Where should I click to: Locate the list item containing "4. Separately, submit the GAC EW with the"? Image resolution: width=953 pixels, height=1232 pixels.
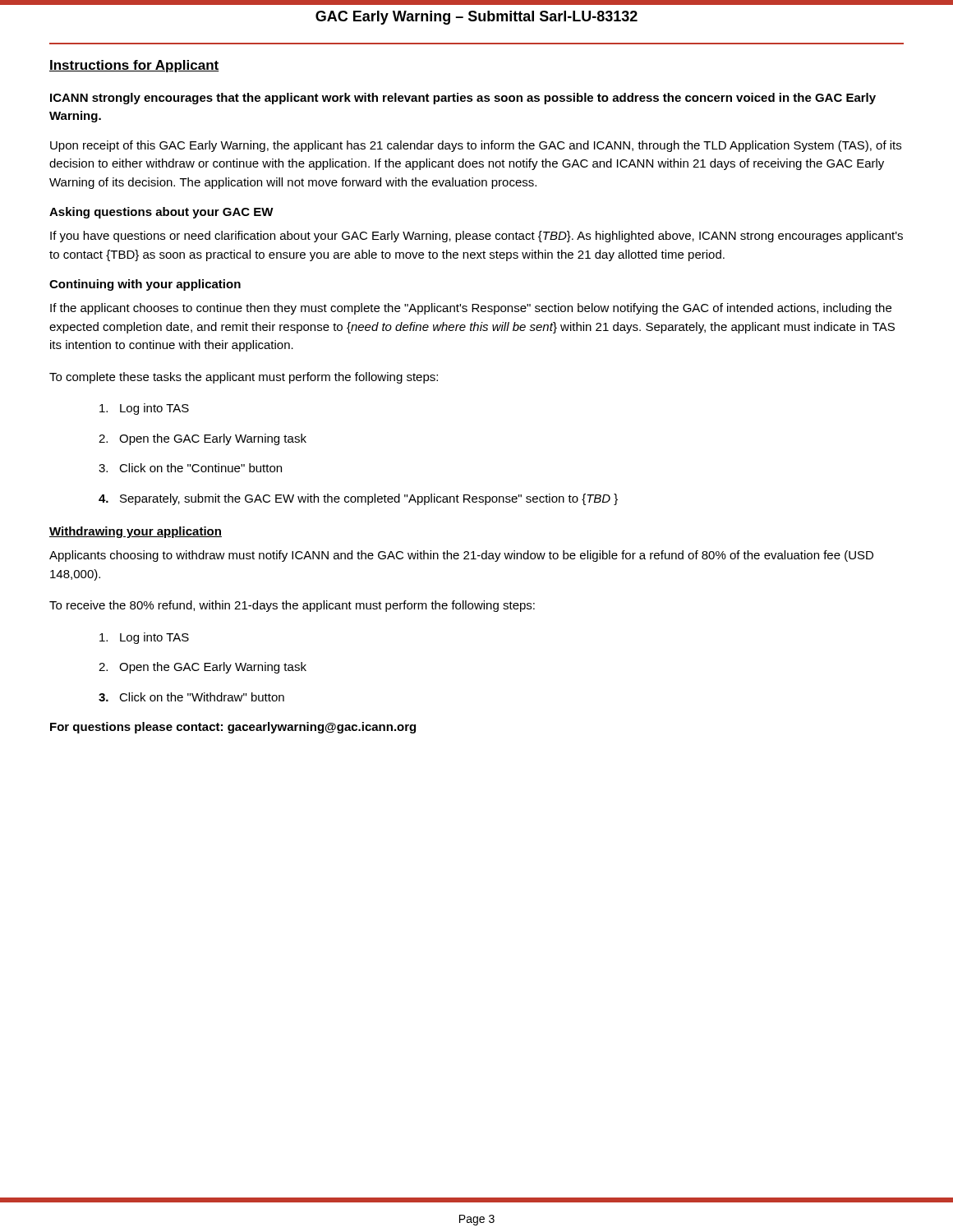[x=358, y=498]
